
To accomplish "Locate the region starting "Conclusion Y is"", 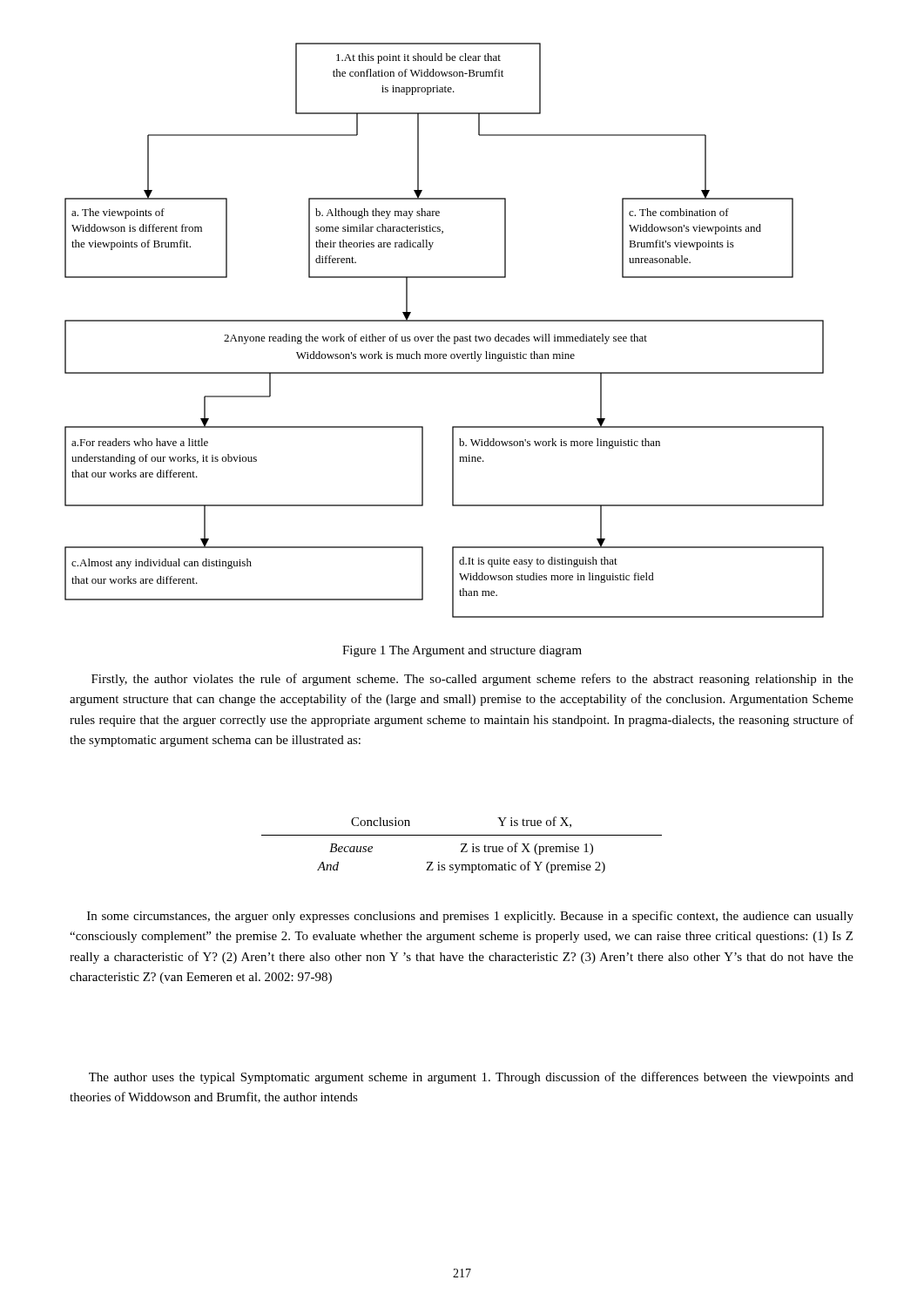I will pos(462,844).
